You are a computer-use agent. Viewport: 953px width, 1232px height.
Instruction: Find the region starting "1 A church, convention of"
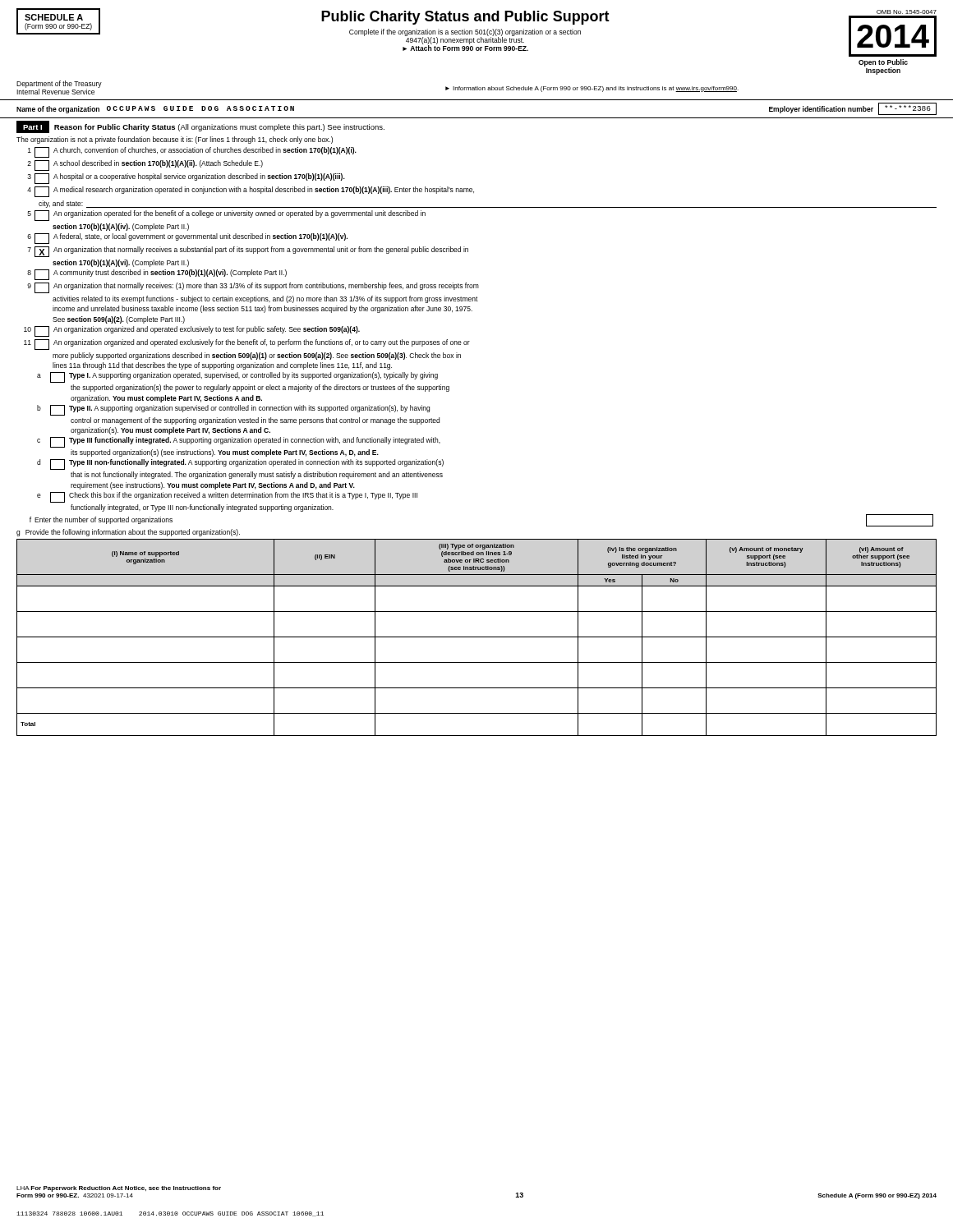pos(186,152)
